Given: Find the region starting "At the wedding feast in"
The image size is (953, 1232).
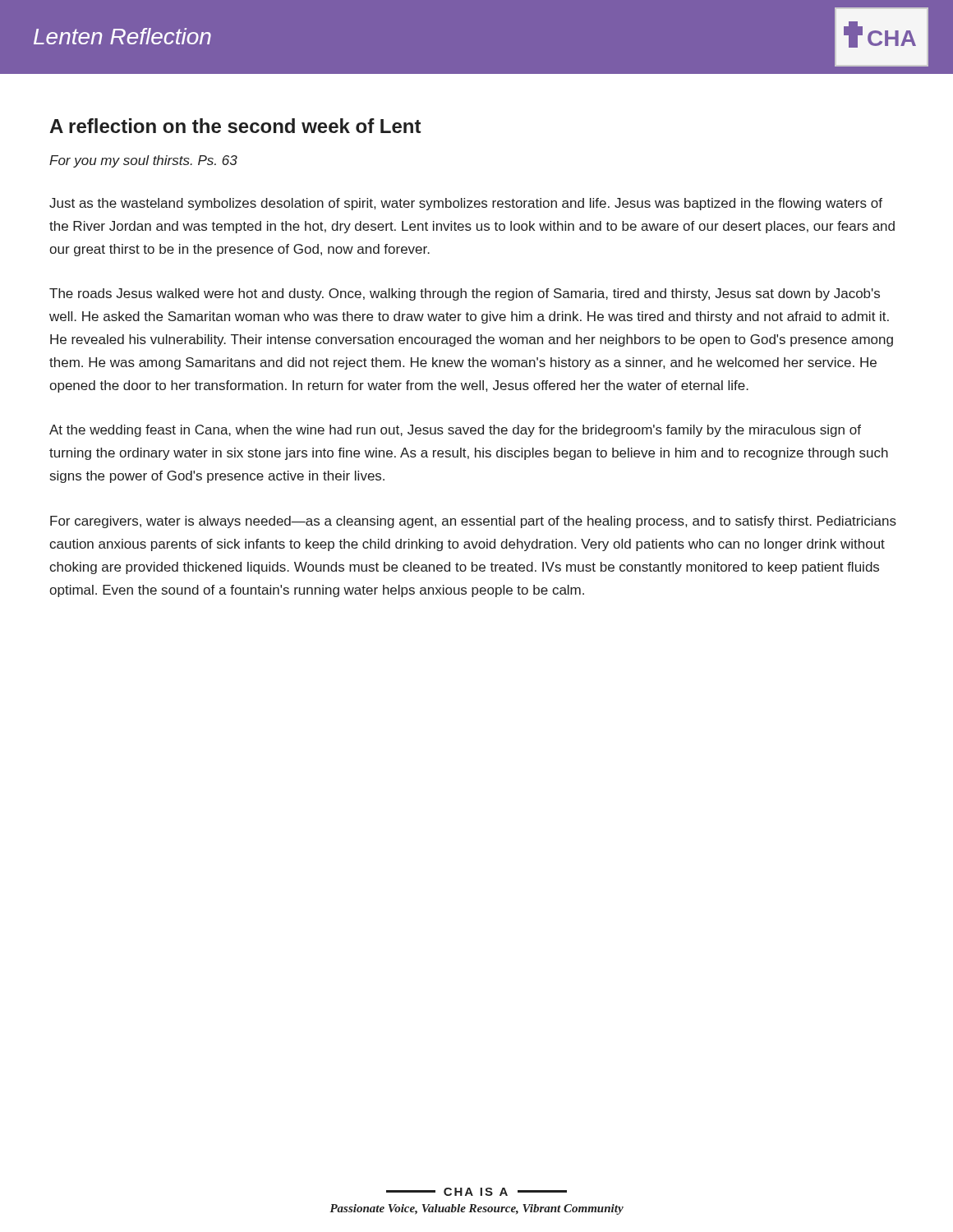Looking at the screenshot, I should pyautogui.click(x=476, y=454).
